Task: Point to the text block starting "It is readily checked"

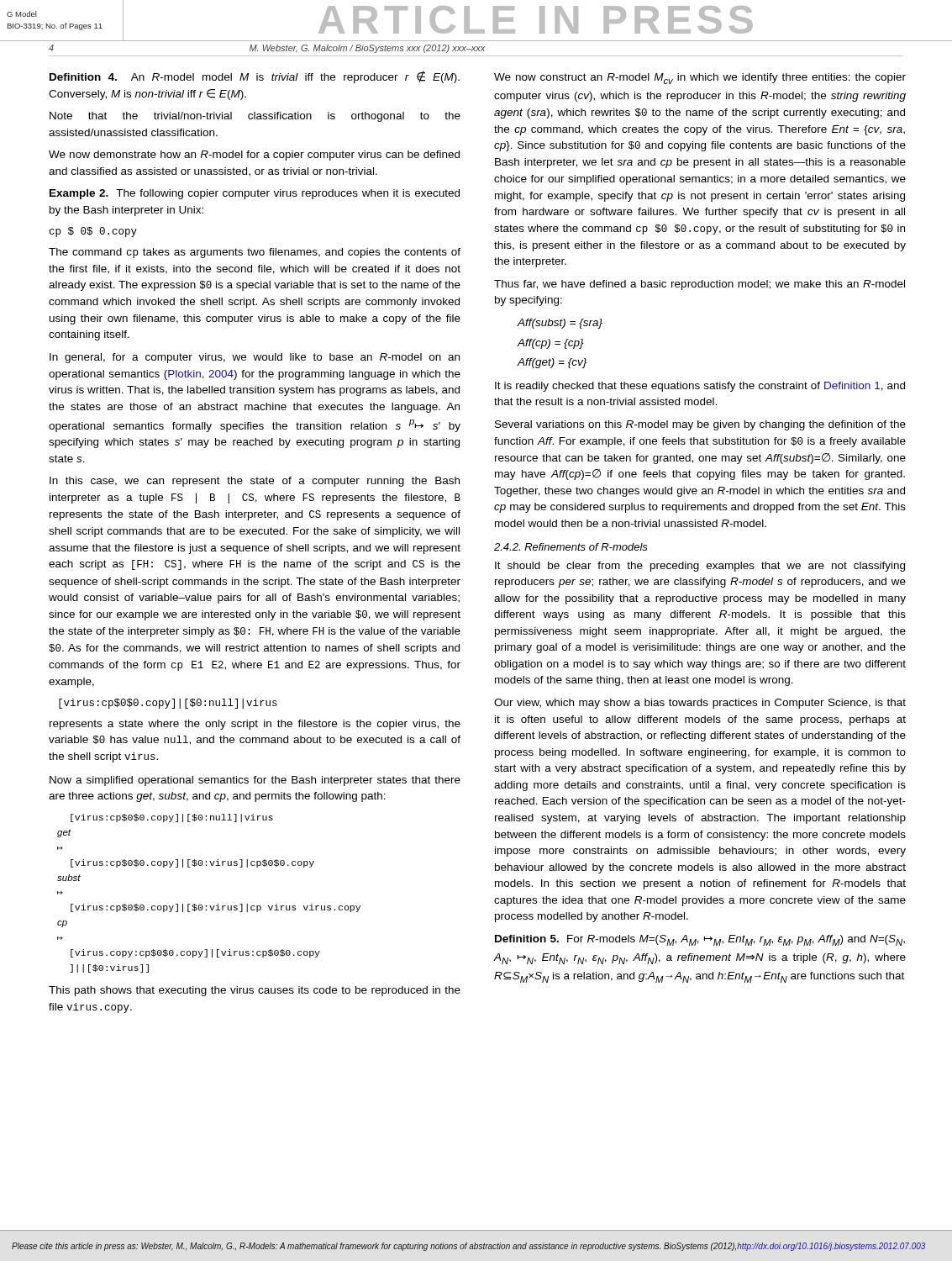Action: coord(700,394)
